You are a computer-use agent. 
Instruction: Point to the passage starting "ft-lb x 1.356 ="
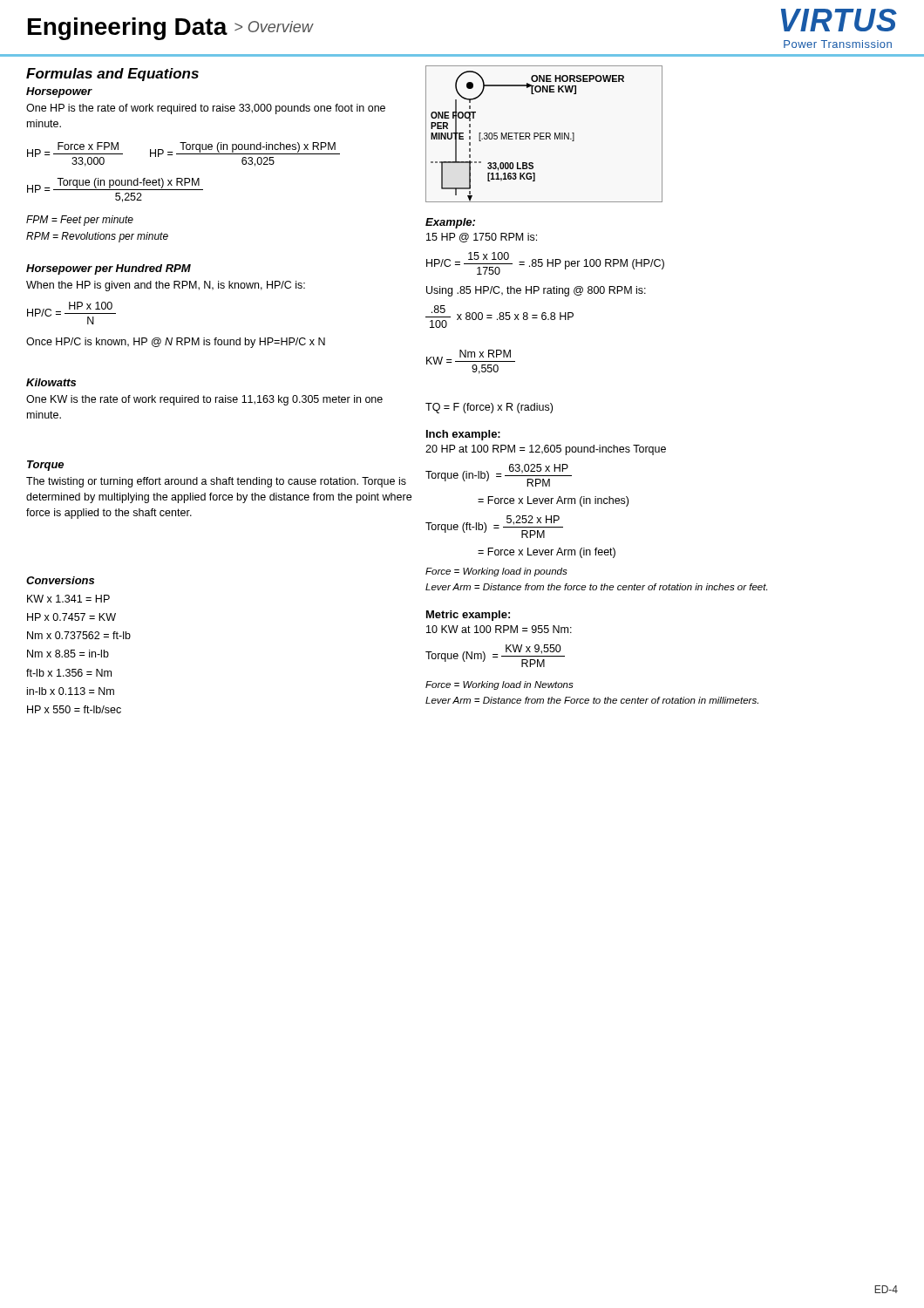click(69, 673)
